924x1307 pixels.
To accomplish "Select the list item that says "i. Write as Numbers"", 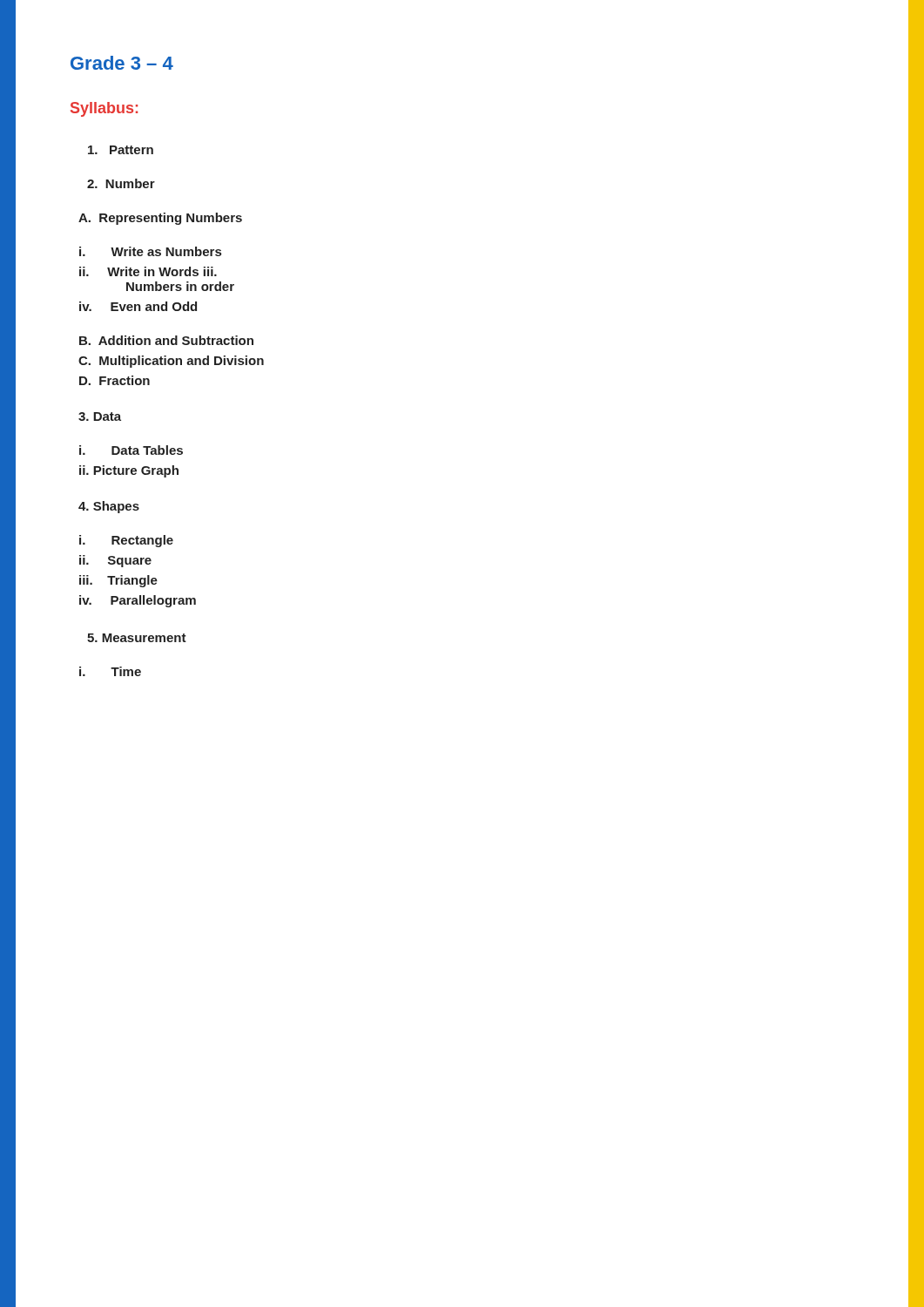I will (150, 251).
